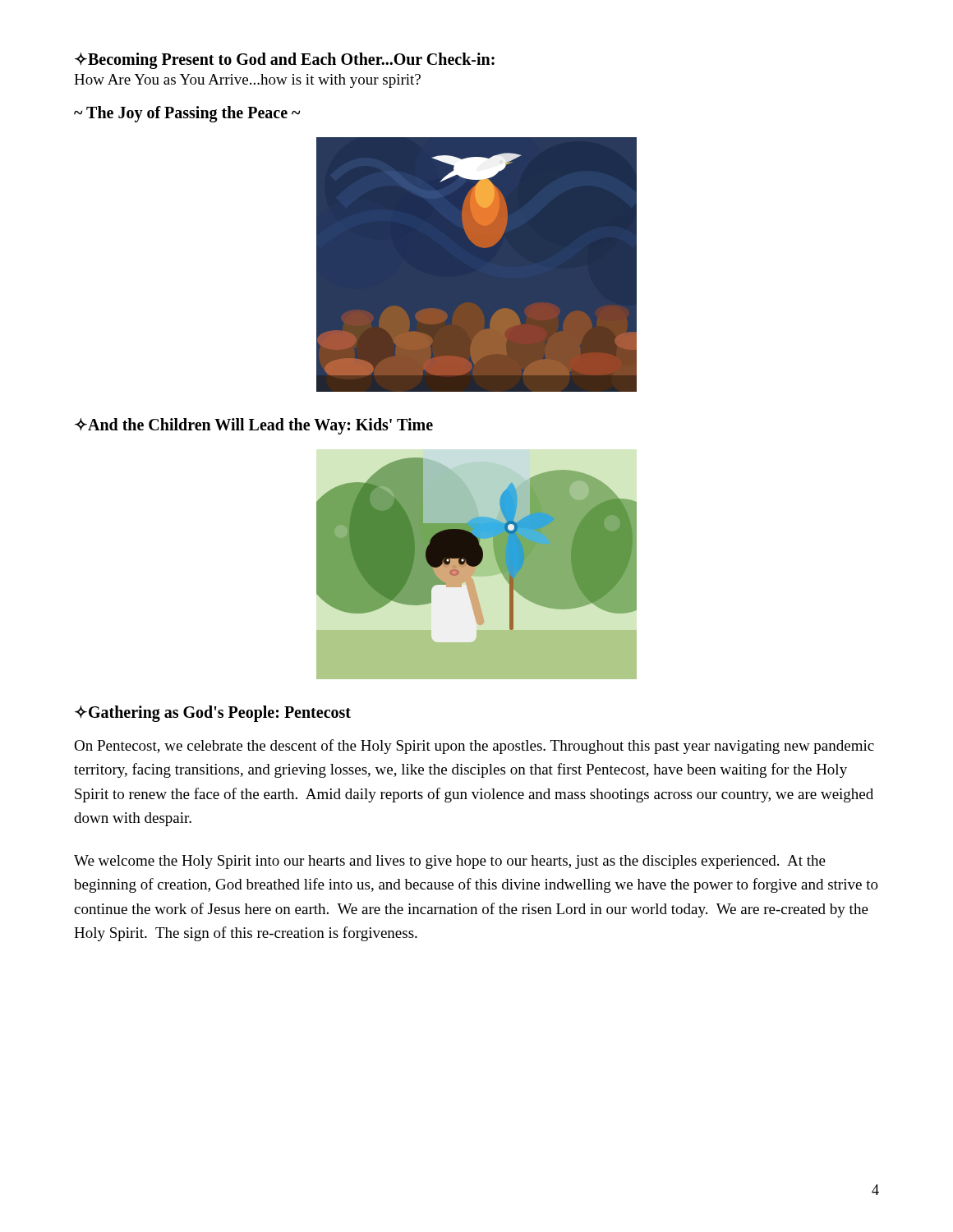Navigate to the text block starting "✧Gathering as God's"

[212, 712]
